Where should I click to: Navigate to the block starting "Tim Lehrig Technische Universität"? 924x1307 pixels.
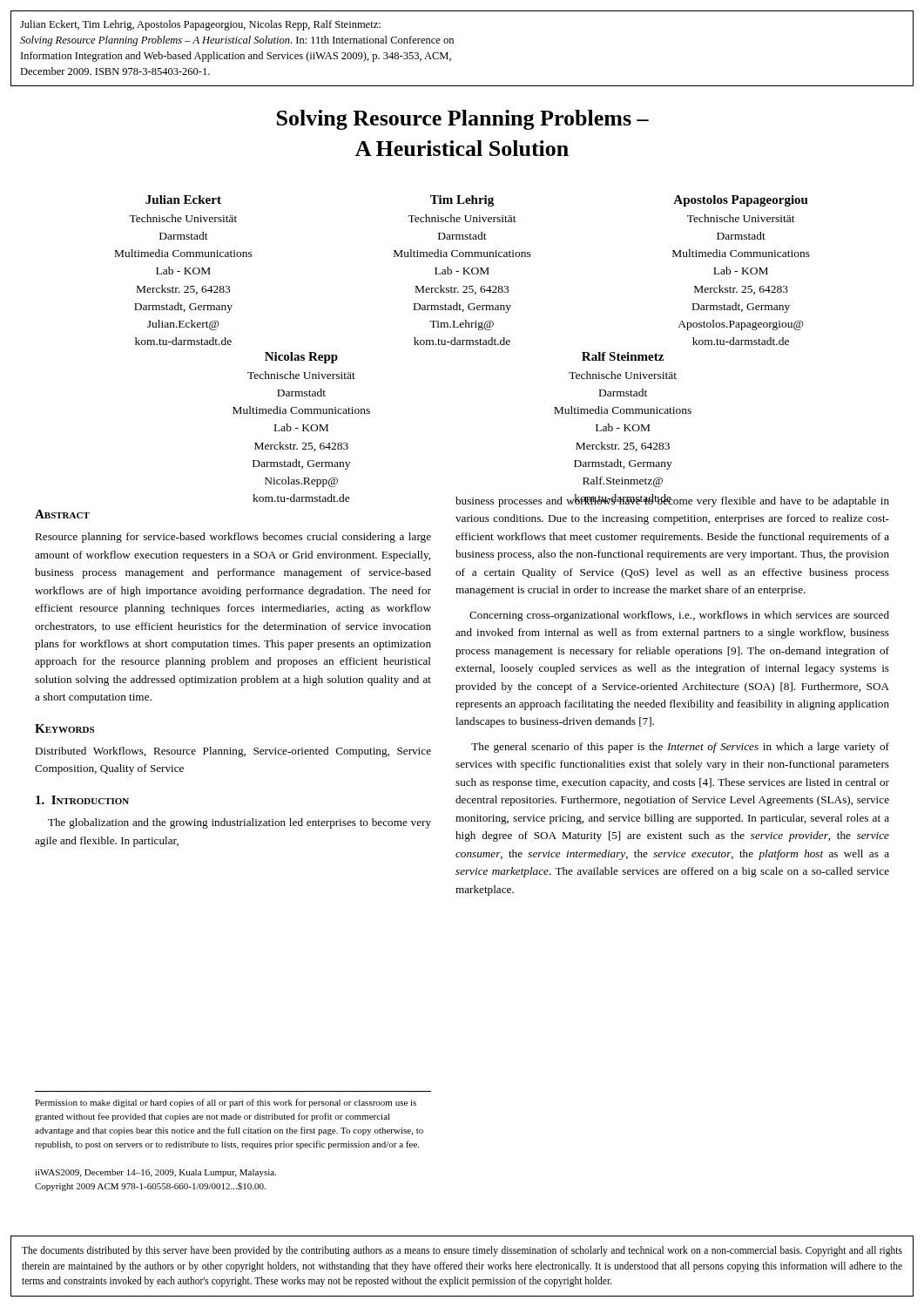(x=462, y=269)
